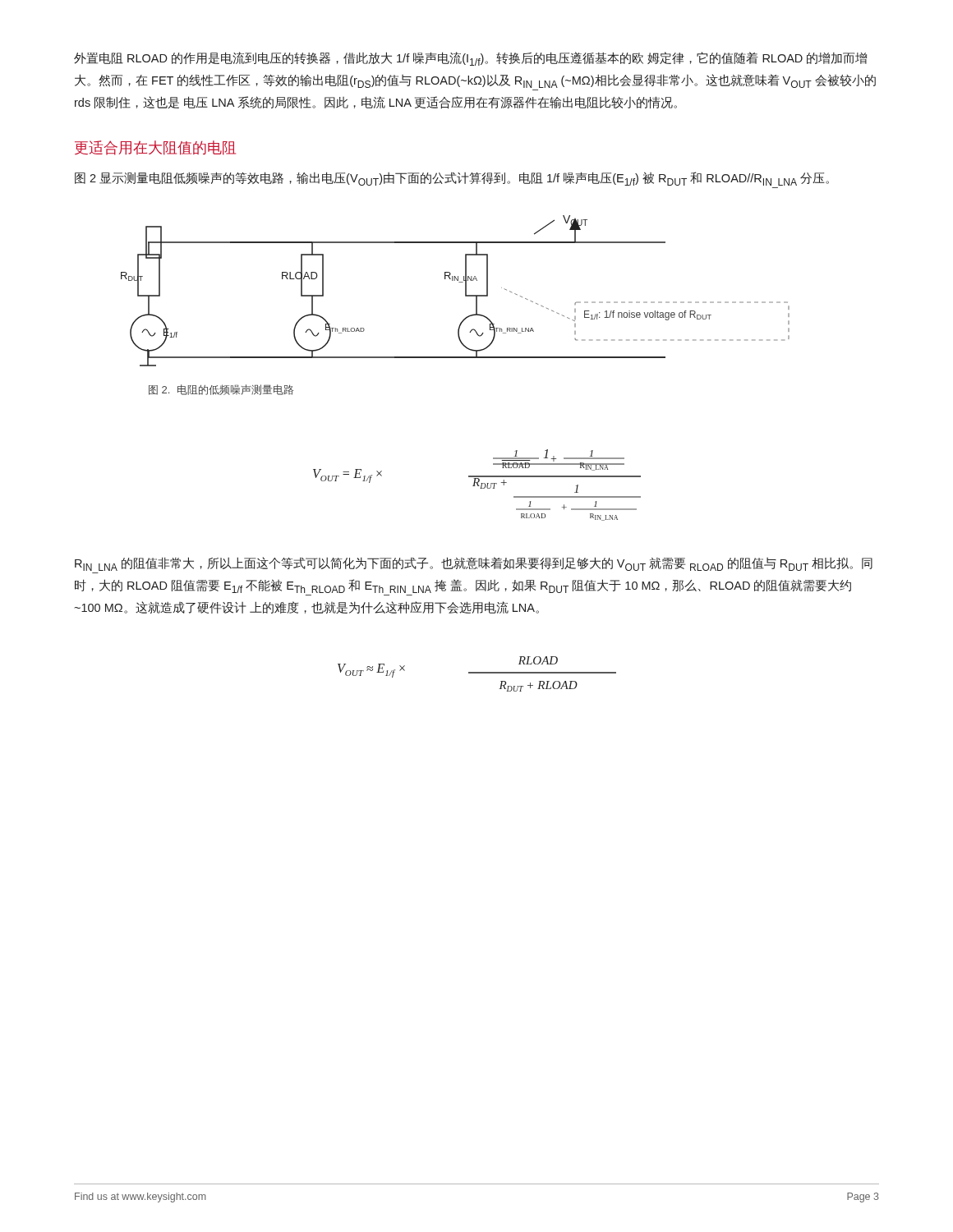The image size is (953, 1232).
Task: Click on the caption with the text "图 2. 电阻的低频噪声测量电路"
Action: click(221, 390)
